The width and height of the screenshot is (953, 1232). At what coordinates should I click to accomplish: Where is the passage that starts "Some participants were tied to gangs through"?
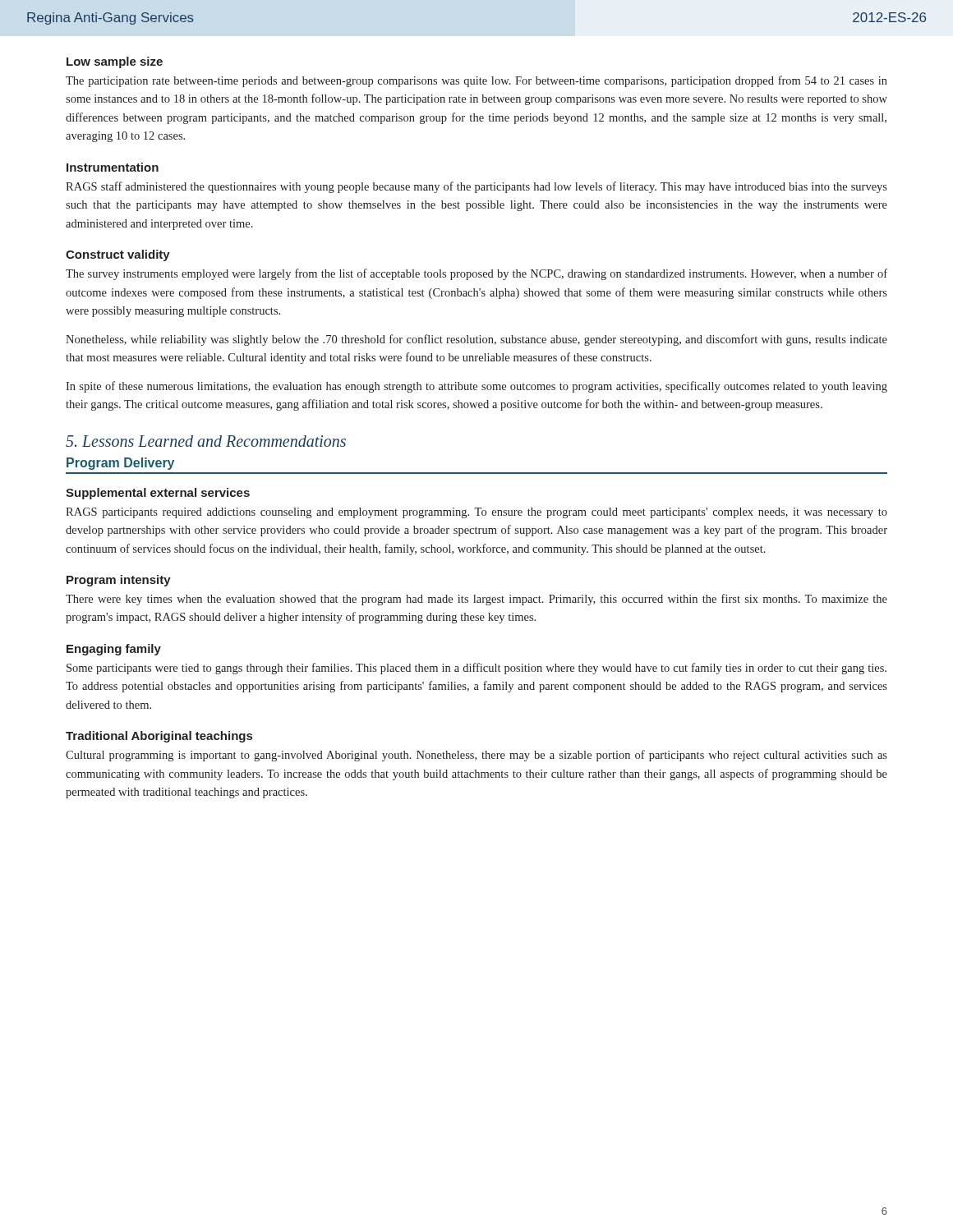tap(476, 686)
